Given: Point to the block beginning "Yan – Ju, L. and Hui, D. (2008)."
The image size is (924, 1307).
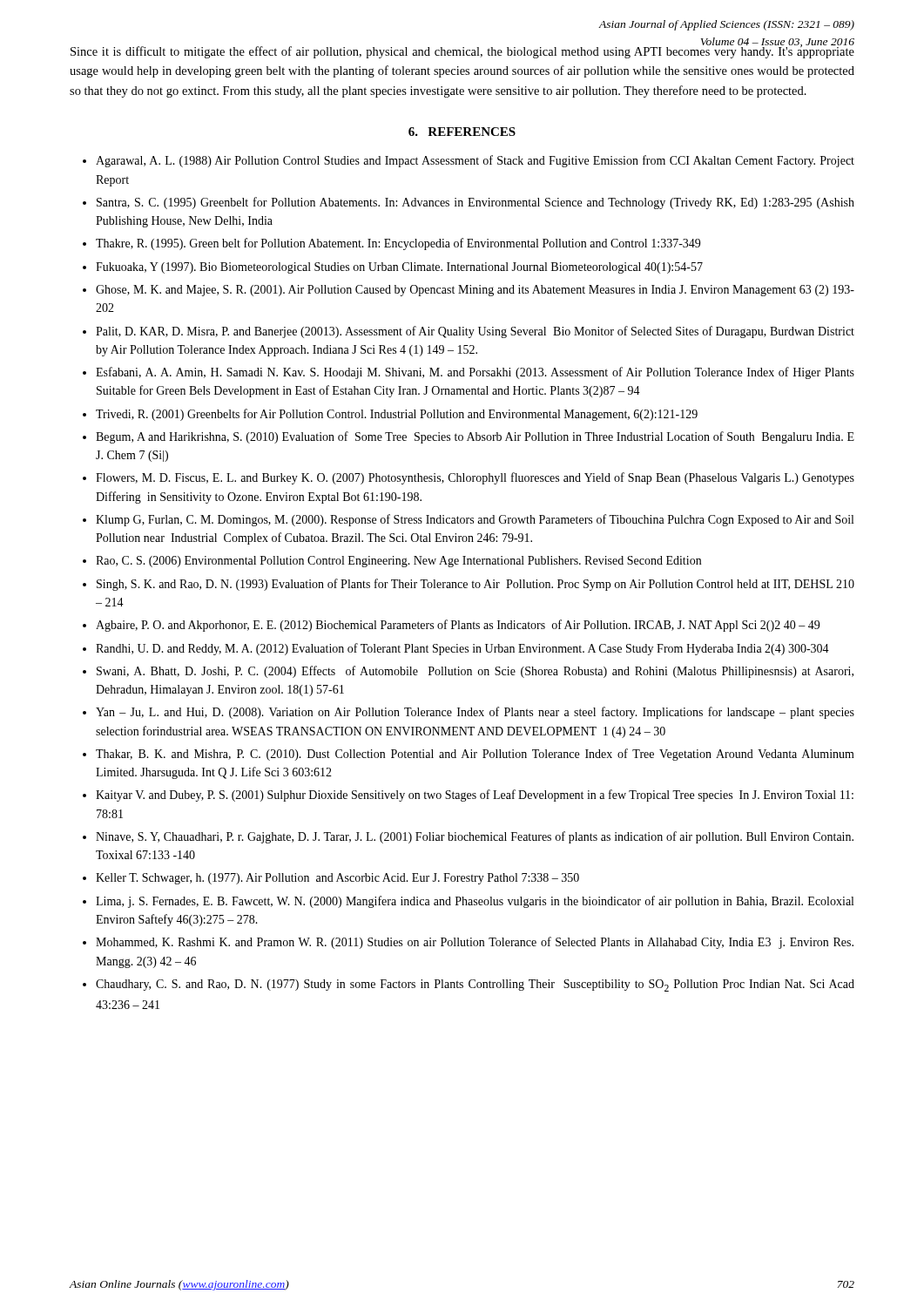Looking at the screenshot, I should 475,722.
